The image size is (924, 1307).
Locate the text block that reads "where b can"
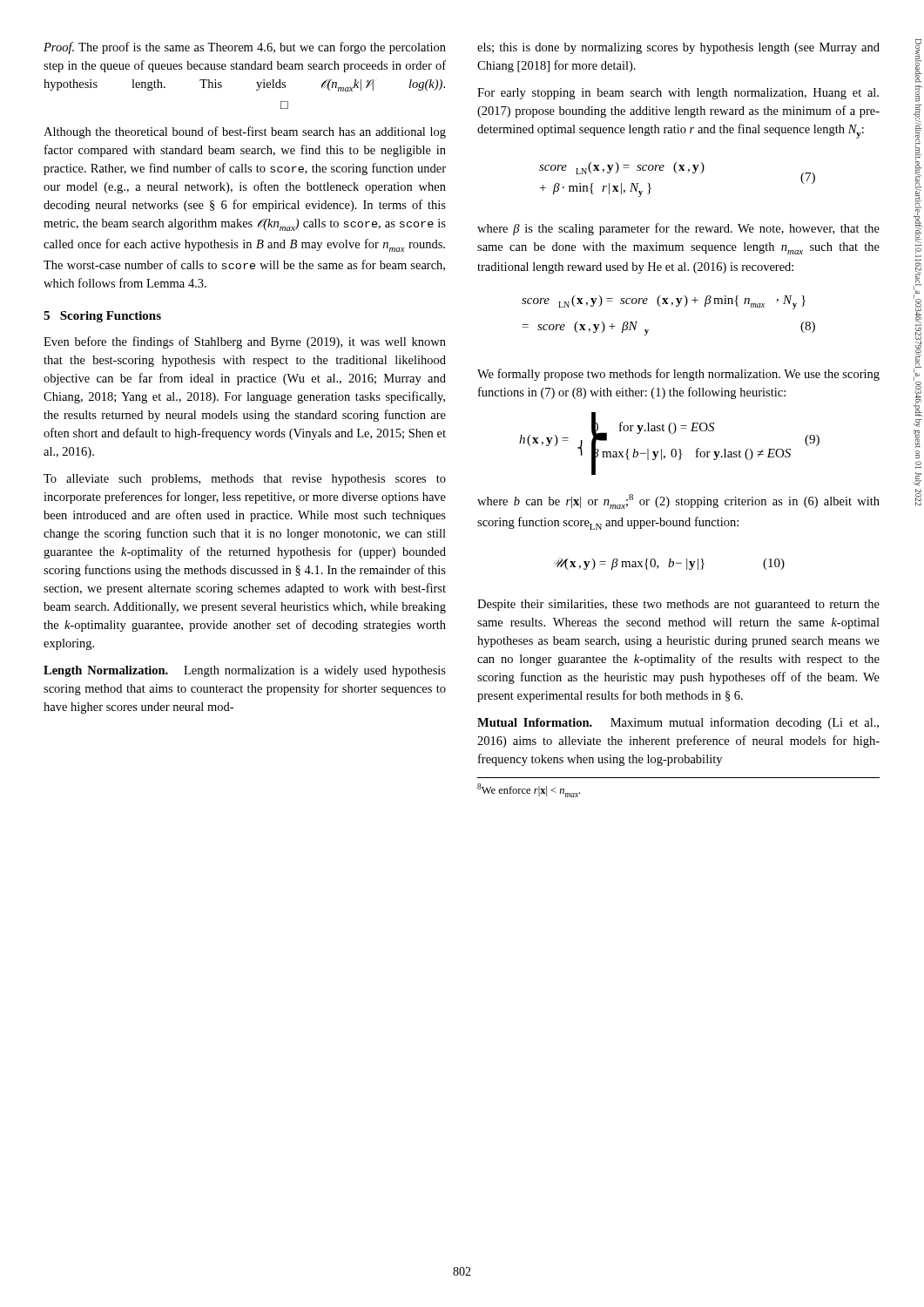click(678, 512)
